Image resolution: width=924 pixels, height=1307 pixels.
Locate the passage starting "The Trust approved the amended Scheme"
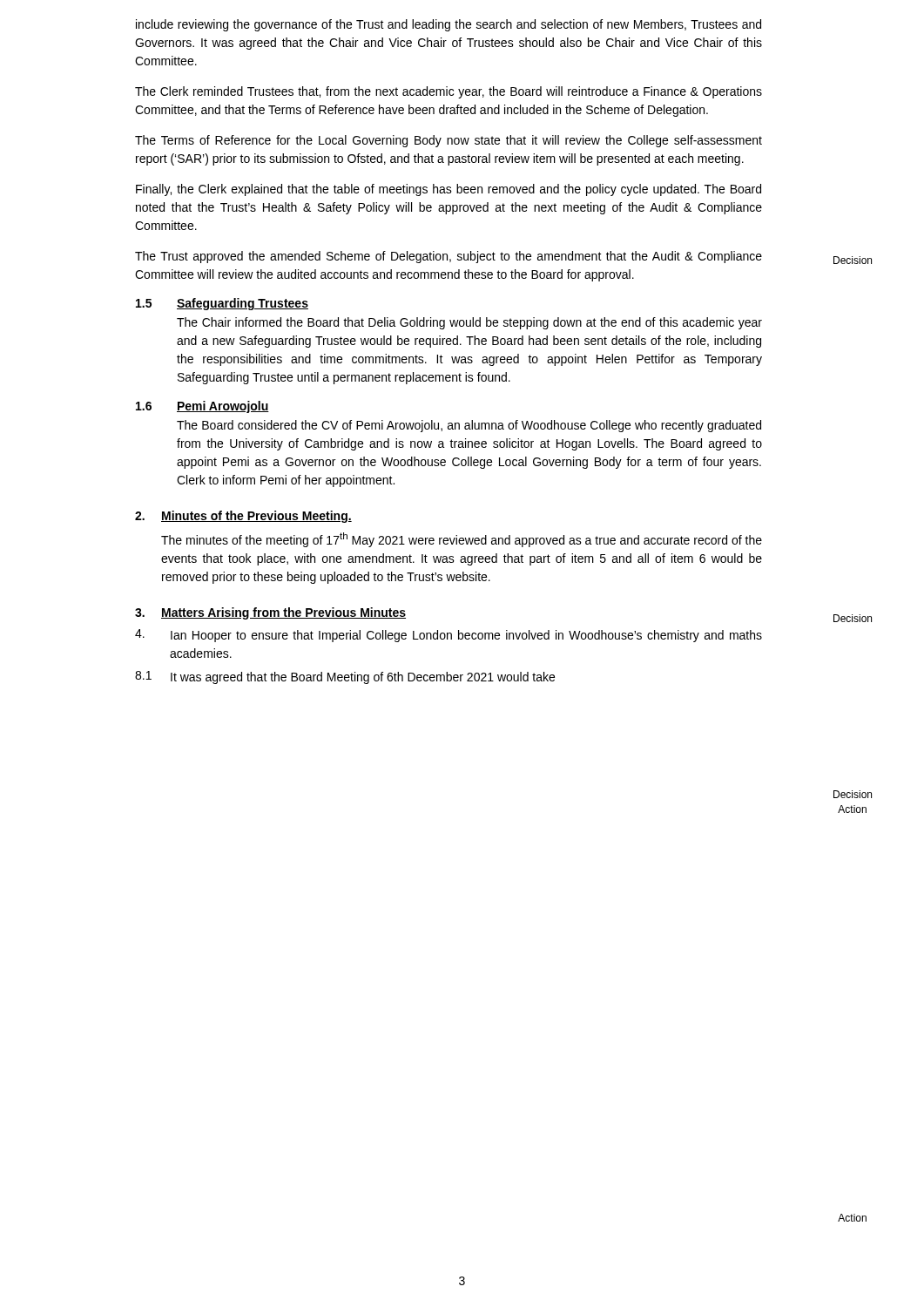449,265
